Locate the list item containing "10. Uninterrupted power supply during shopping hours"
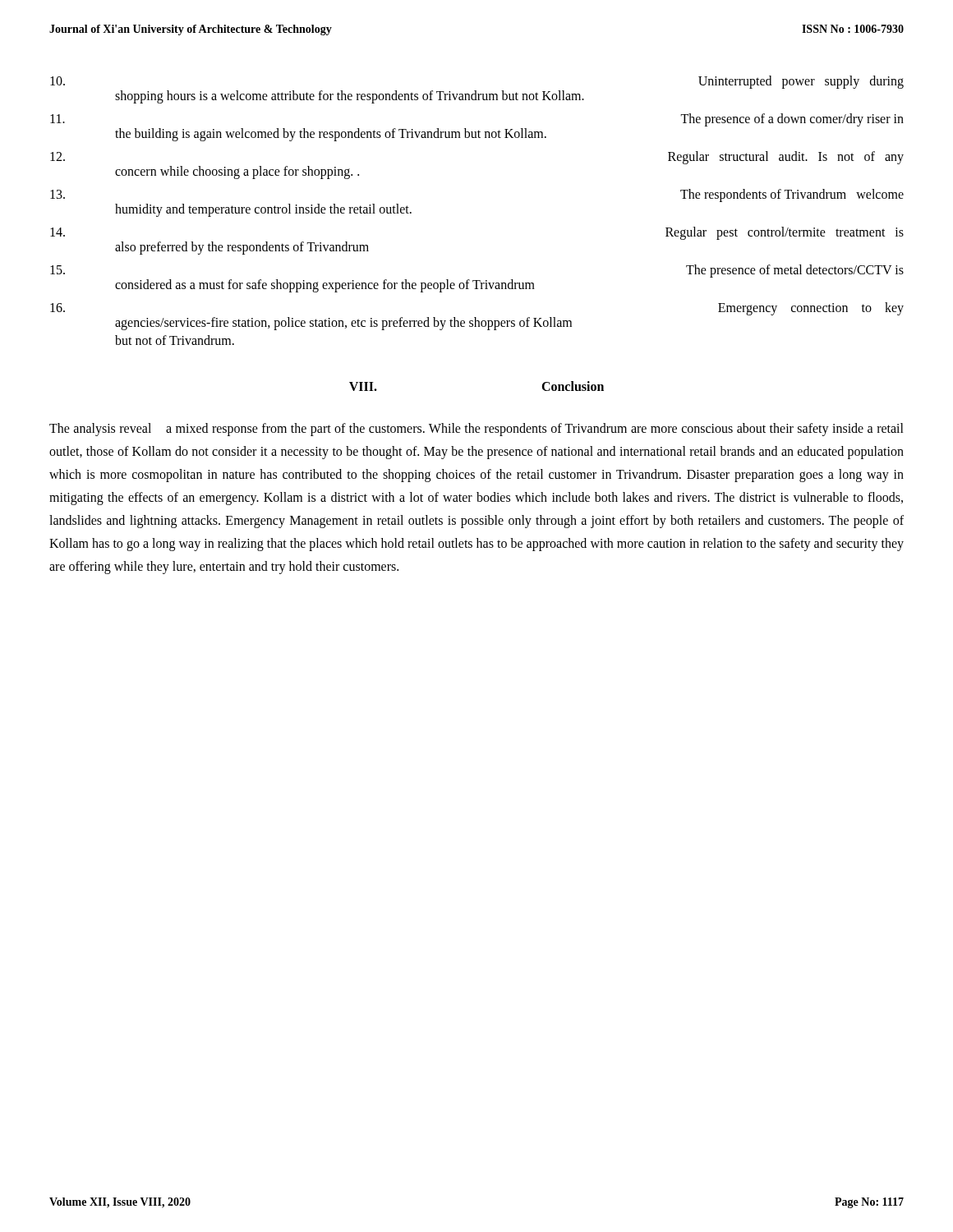 476,89
